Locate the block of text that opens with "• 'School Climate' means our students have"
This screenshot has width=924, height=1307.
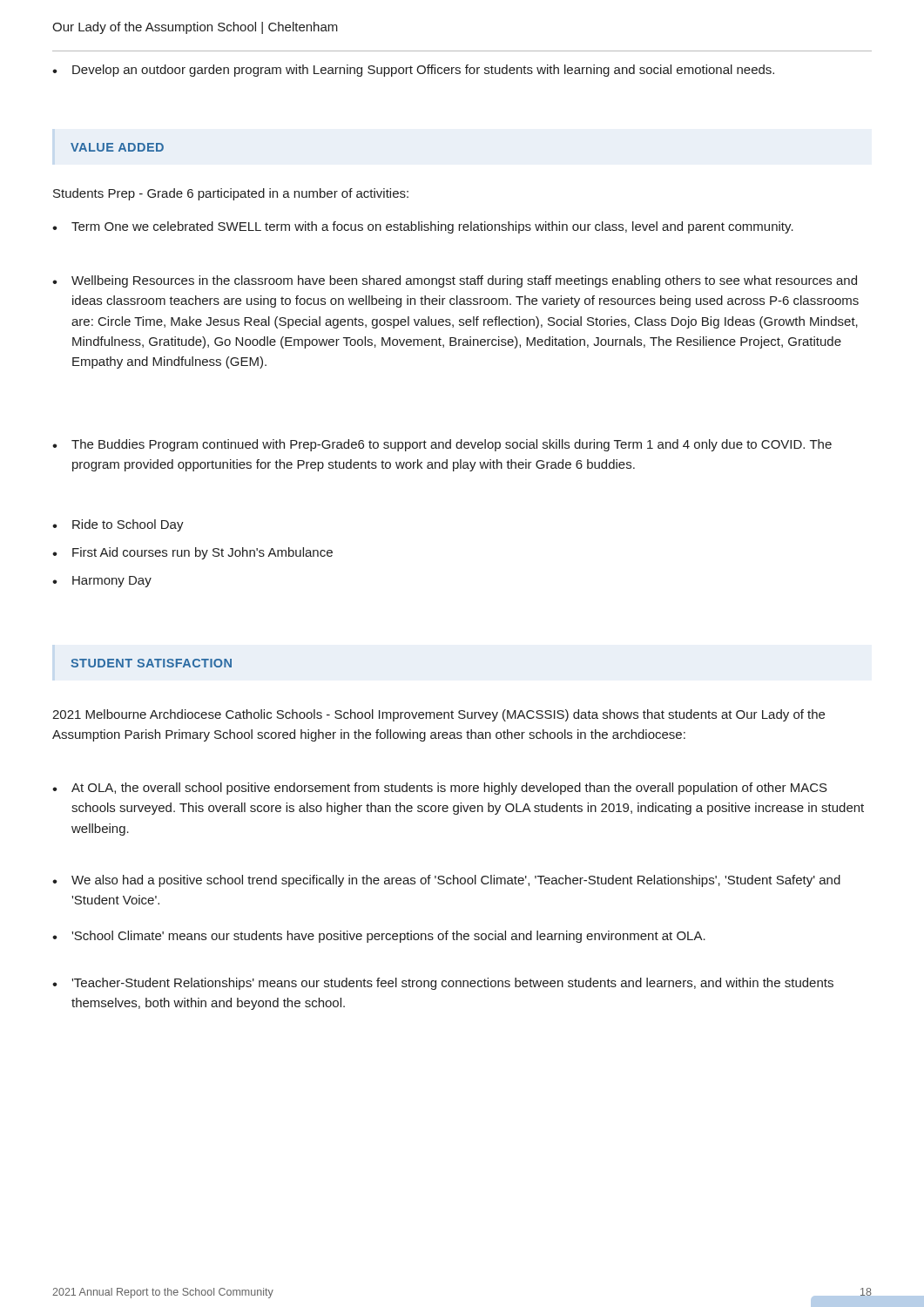tap(462, 937)
